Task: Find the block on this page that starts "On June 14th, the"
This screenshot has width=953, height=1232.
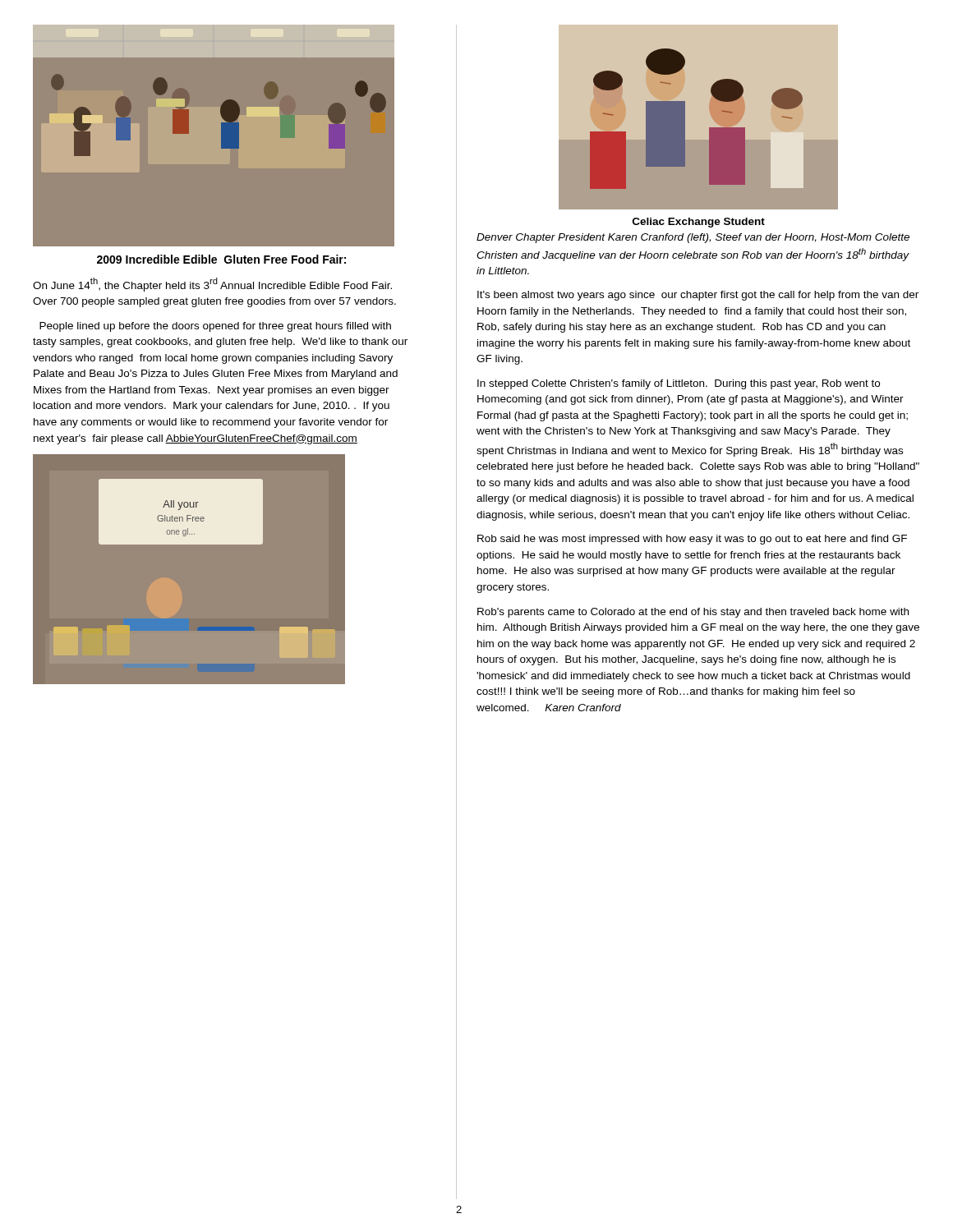Action: coord(215,292)
